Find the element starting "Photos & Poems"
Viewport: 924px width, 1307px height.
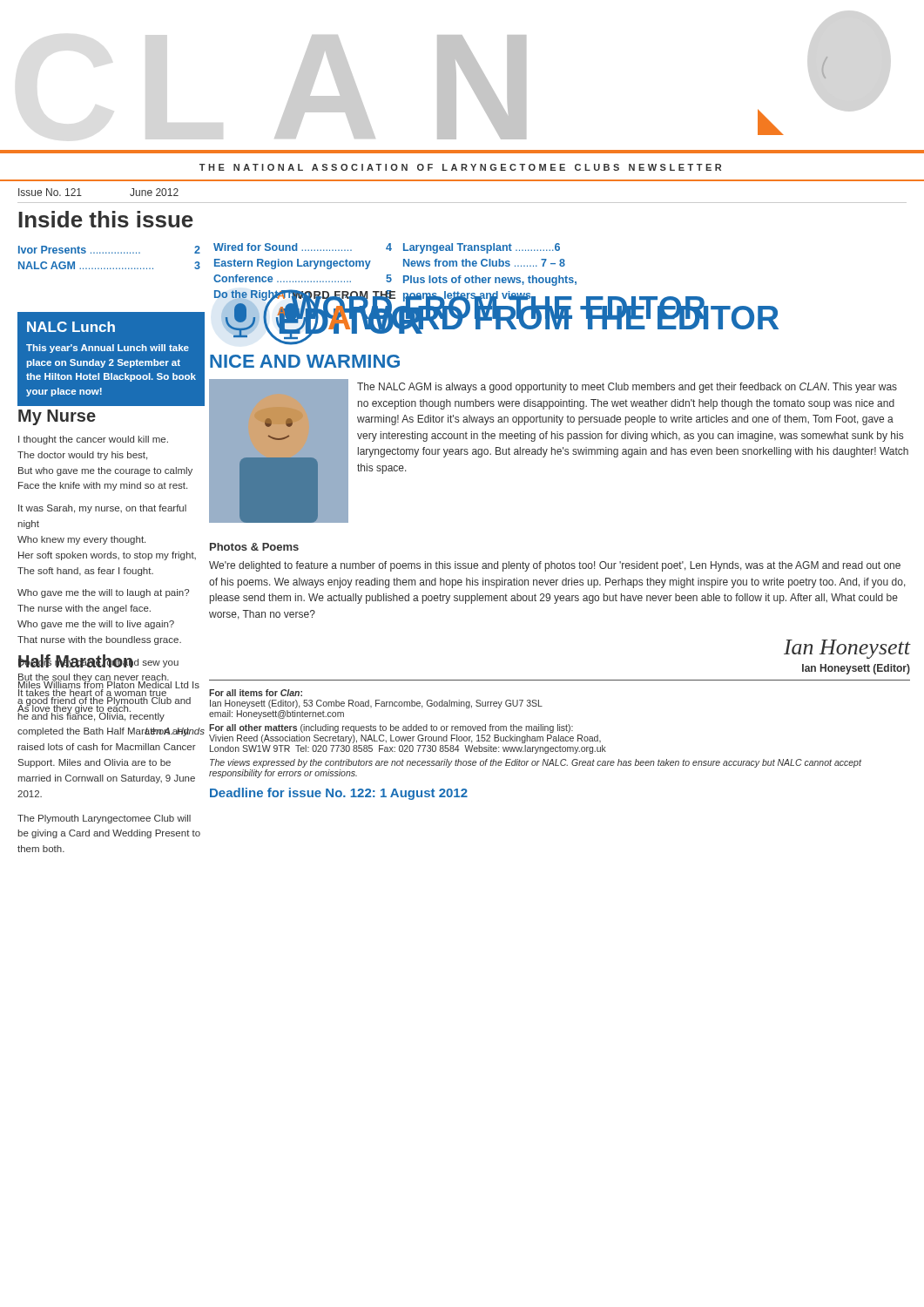click(x=254, y=547)
